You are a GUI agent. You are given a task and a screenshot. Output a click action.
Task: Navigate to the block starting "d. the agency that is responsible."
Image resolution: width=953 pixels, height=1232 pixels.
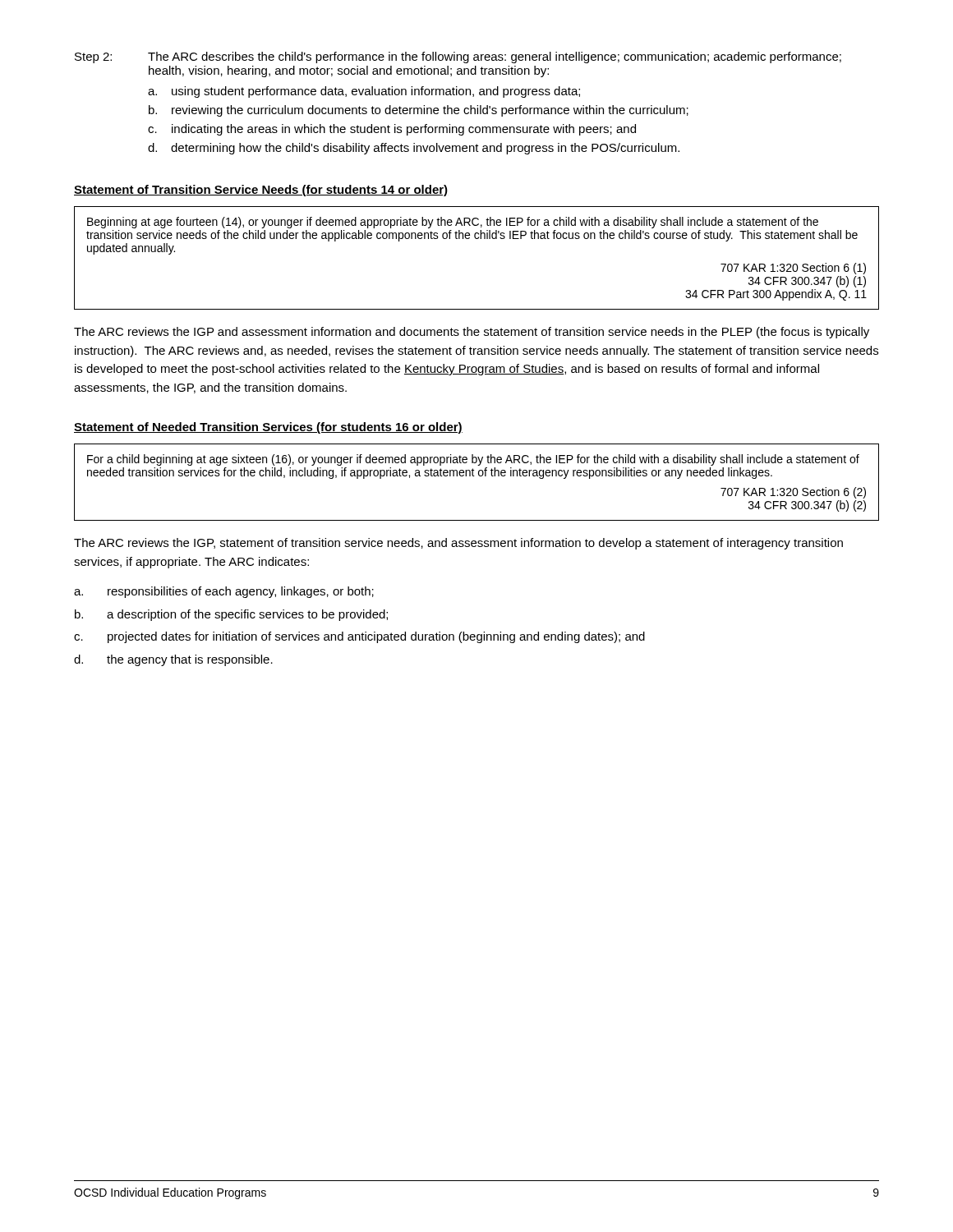click(x=174, y=659)
